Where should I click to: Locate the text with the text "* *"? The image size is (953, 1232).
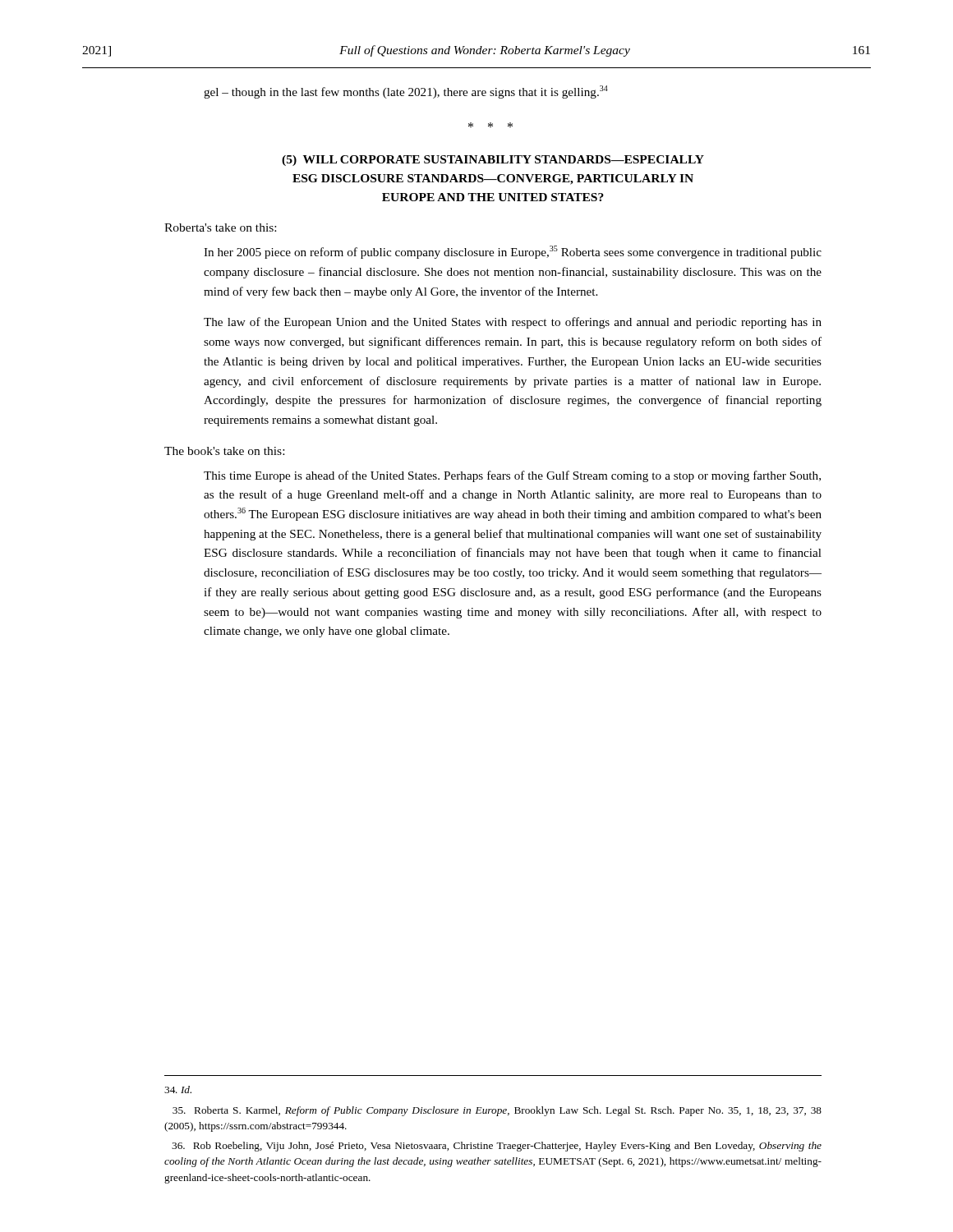coord(493,127)
